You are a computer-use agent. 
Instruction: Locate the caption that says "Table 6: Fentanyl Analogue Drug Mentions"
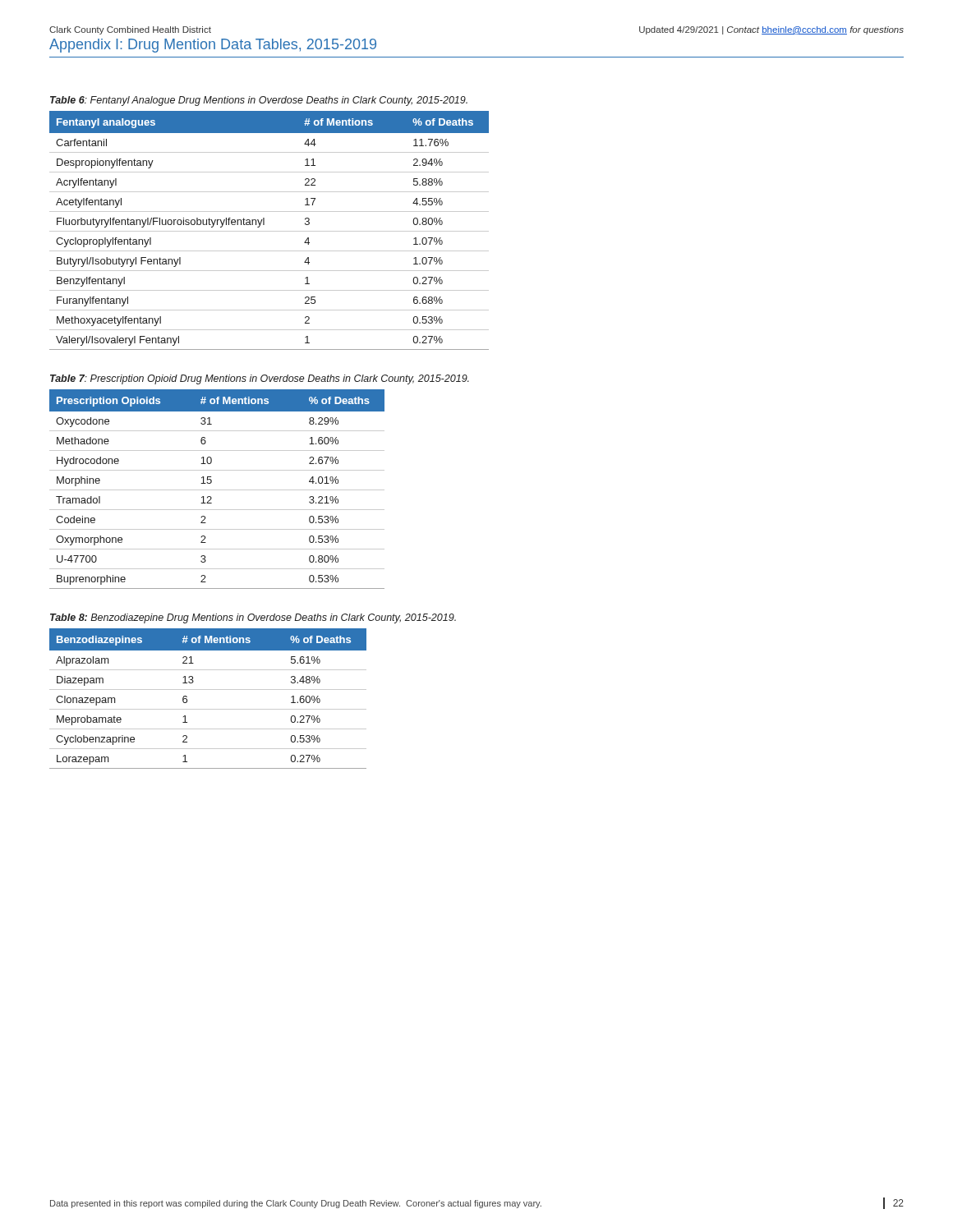[x=259, y=100]
